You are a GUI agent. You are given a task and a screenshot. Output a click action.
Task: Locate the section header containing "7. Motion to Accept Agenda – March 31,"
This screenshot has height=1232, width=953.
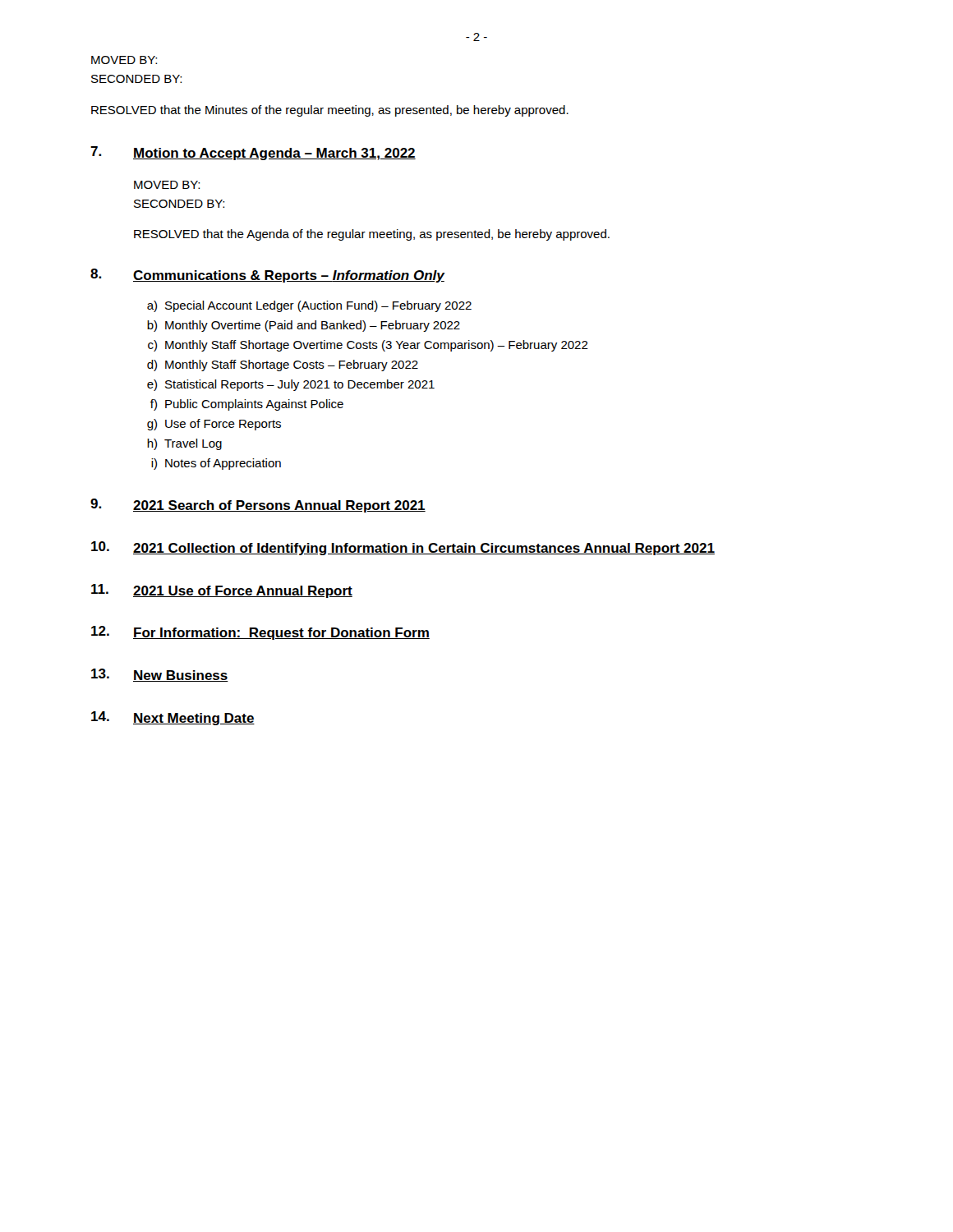pos(253,153)
